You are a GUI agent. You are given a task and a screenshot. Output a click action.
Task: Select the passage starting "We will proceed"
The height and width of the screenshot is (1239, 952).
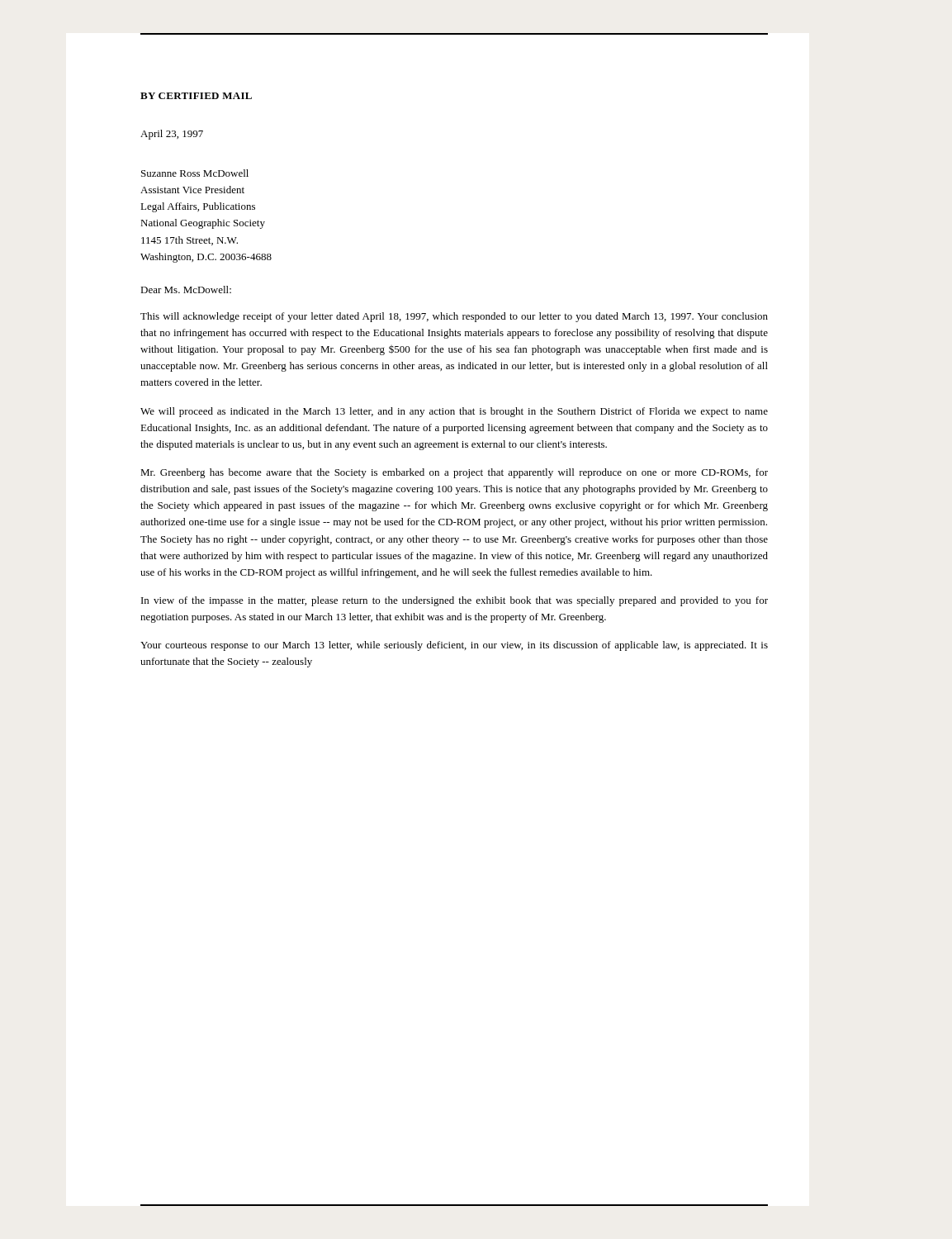454,427
